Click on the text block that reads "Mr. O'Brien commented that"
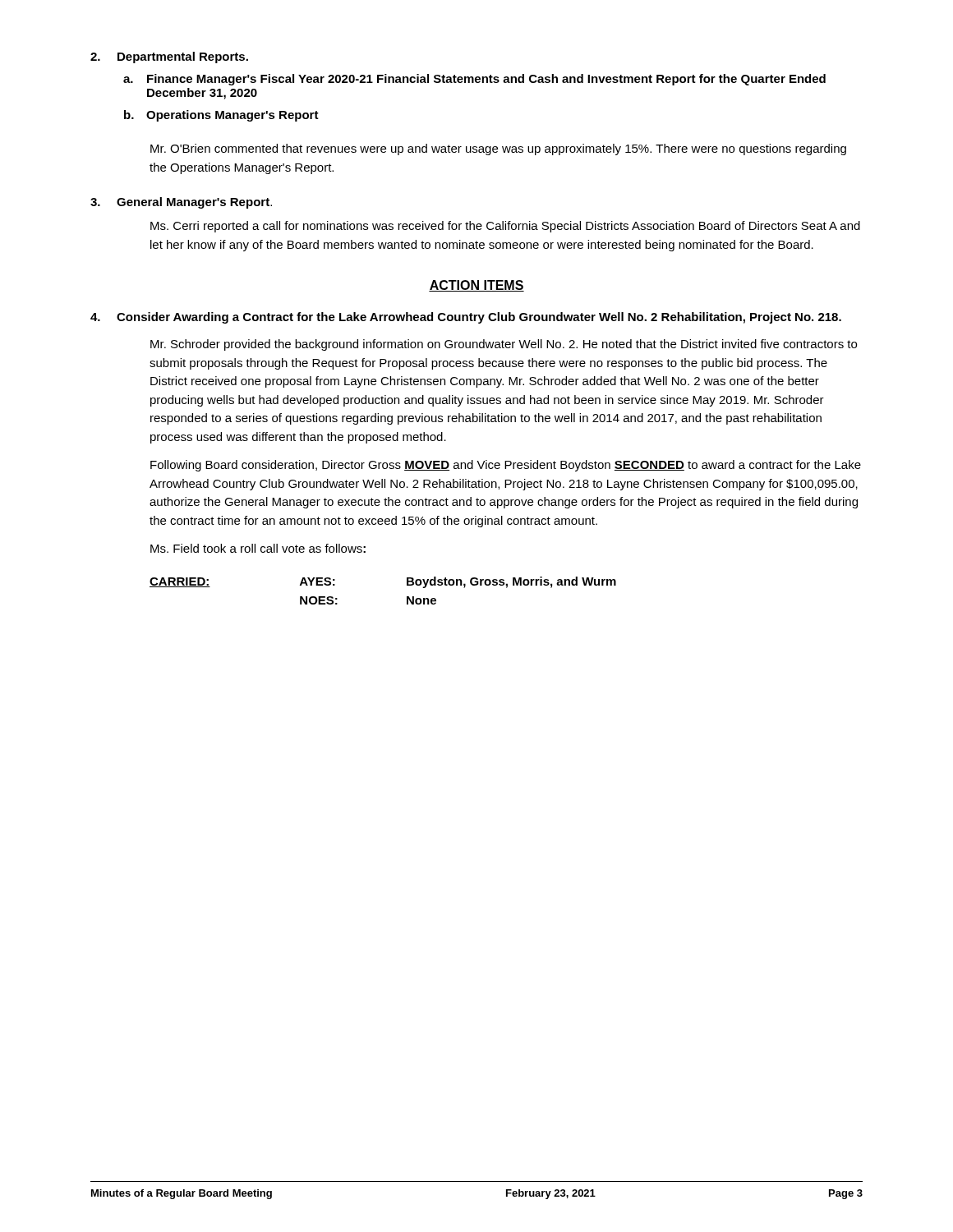The height and width of the screenshot is (1232, 953). (x=506, y=158)
